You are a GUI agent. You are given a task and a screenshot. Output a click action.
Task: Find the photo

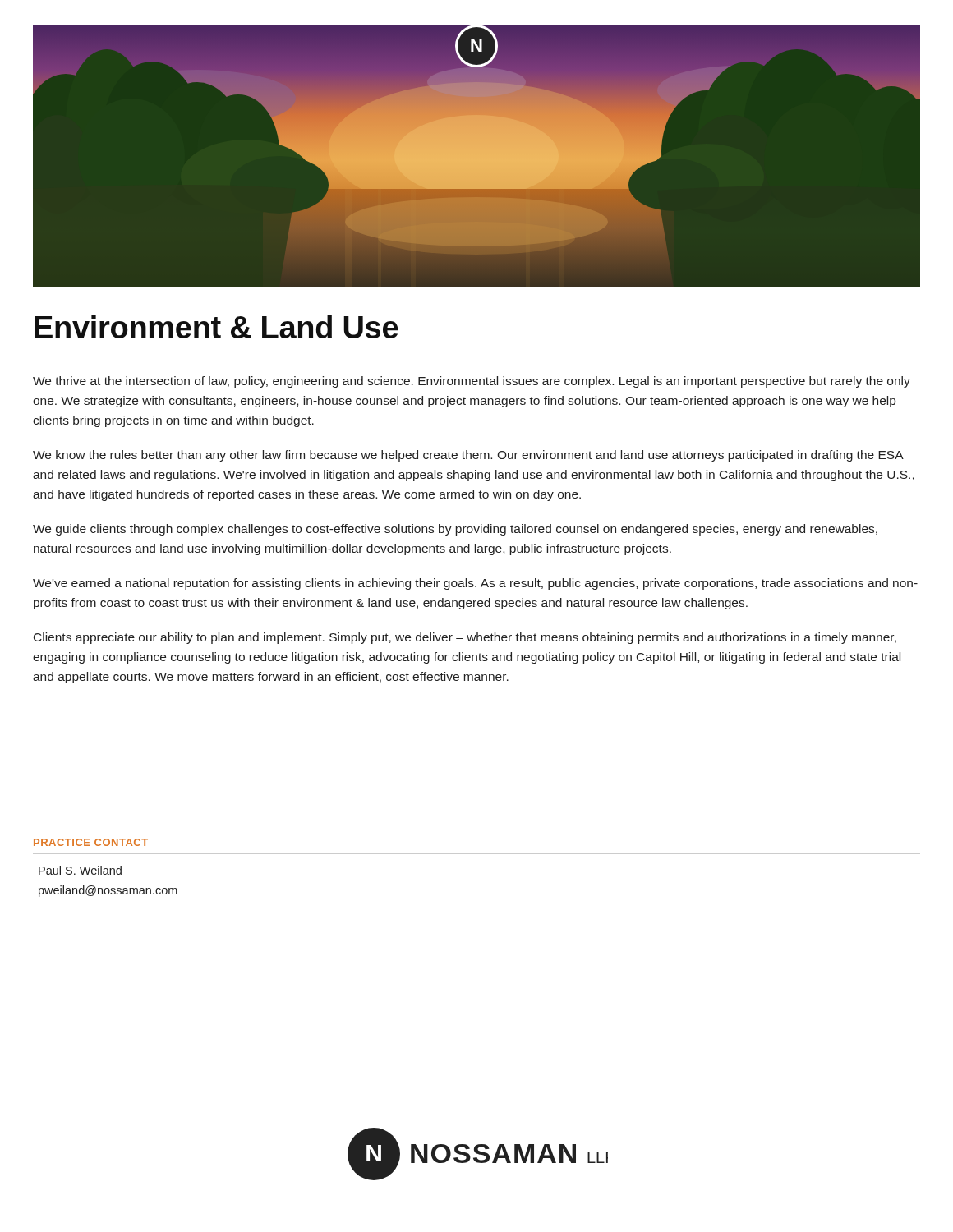[x=476, y=156]
